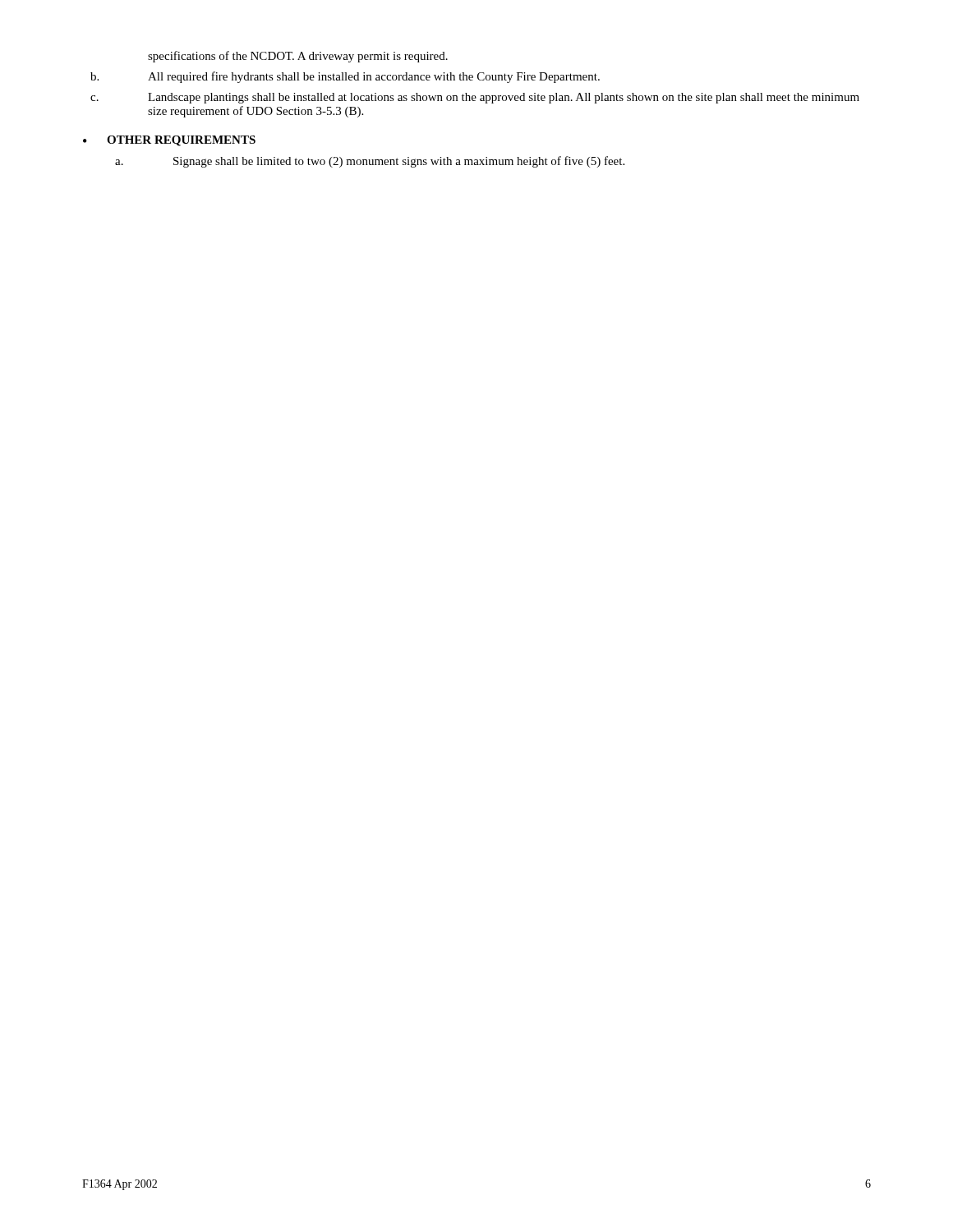Image resolution: width=953 pixels, height=1232 pixels.
Task: Select the list item containing "OTHER REQUIREMENTS"
Action: point(181,140)
